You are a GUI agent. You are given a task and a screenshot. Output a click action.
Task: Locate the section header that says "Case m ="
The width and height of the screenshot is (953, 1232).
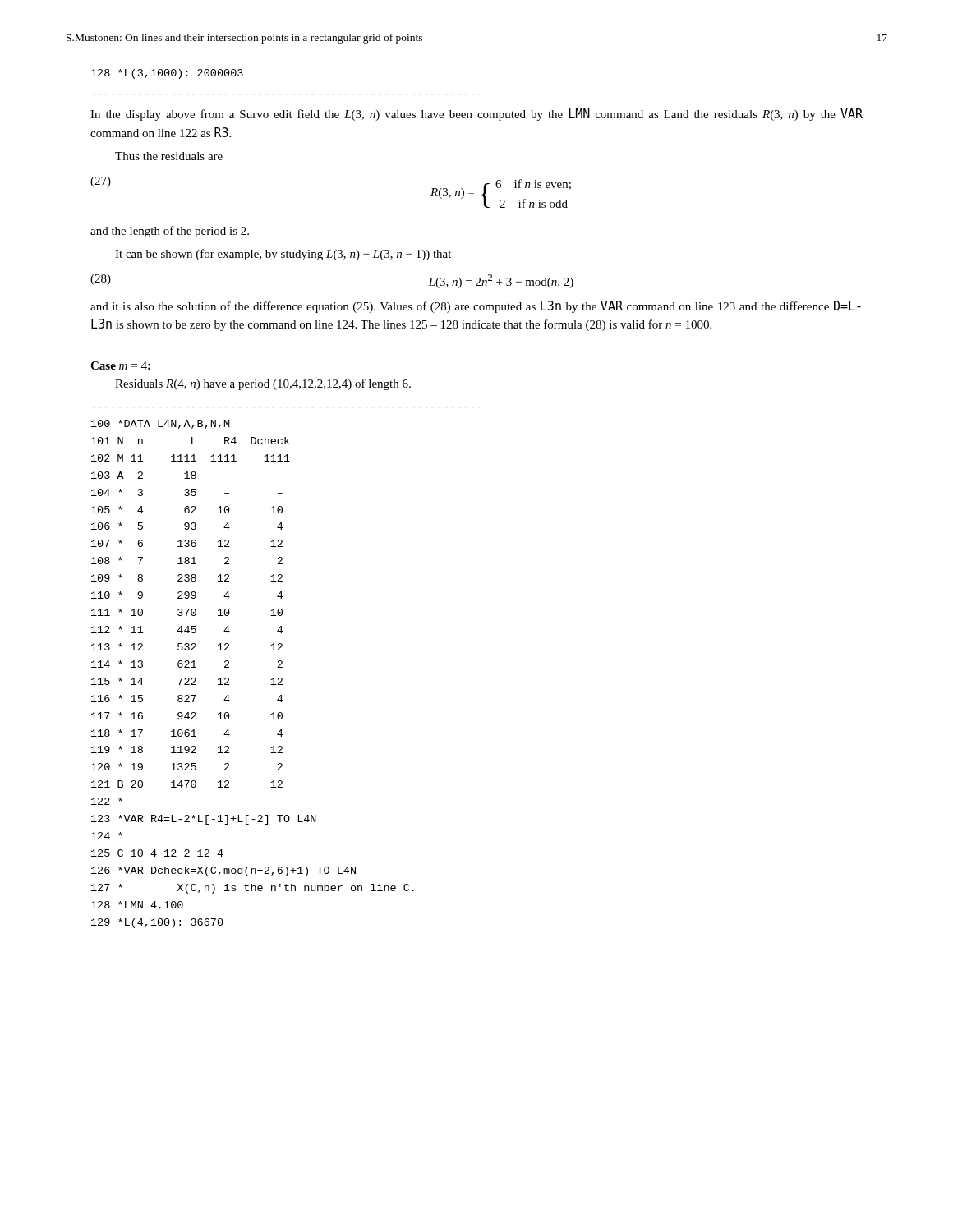(121, 365)
